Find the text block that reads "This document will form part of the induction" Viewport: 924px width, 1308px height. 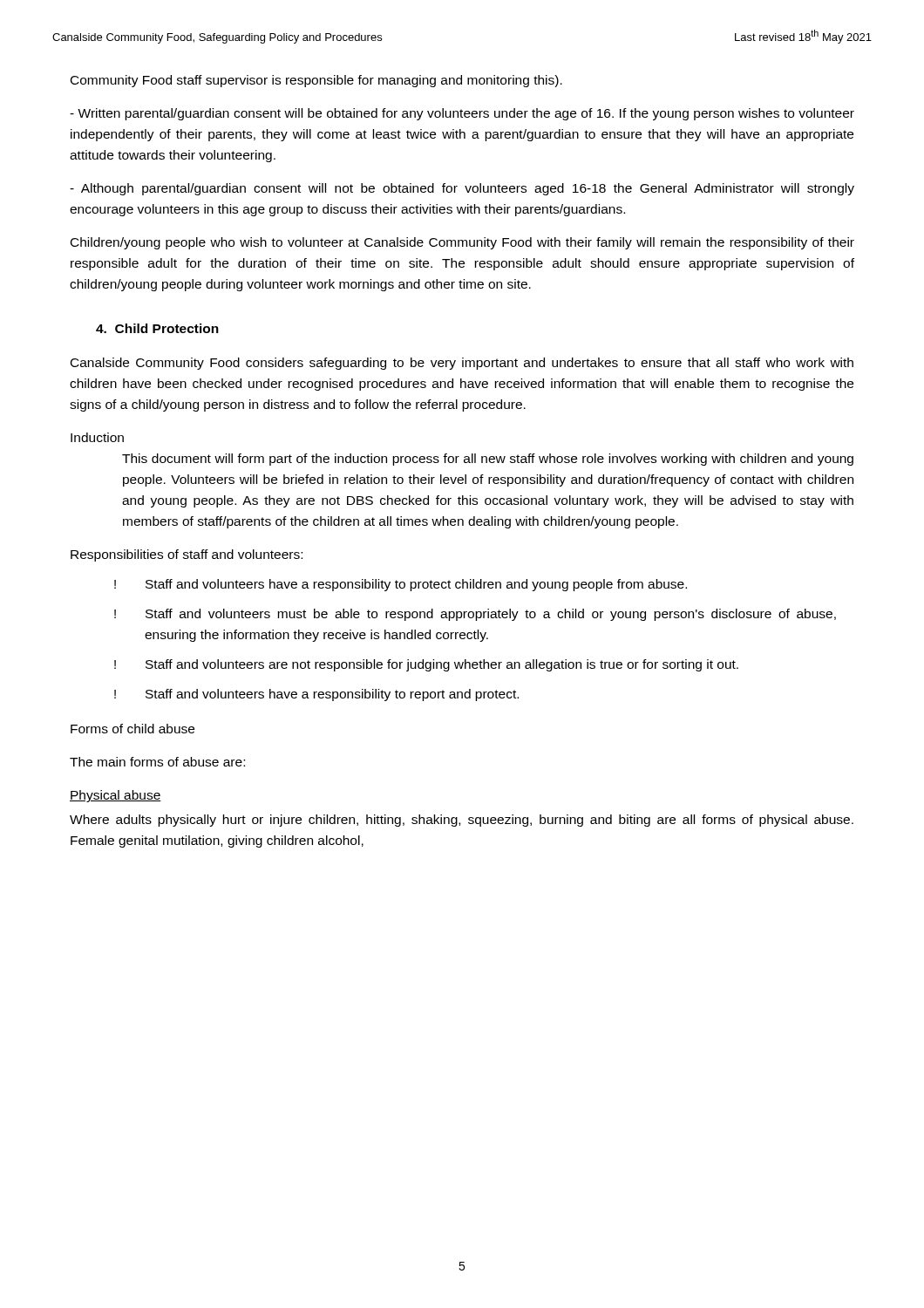pos(488,490)
